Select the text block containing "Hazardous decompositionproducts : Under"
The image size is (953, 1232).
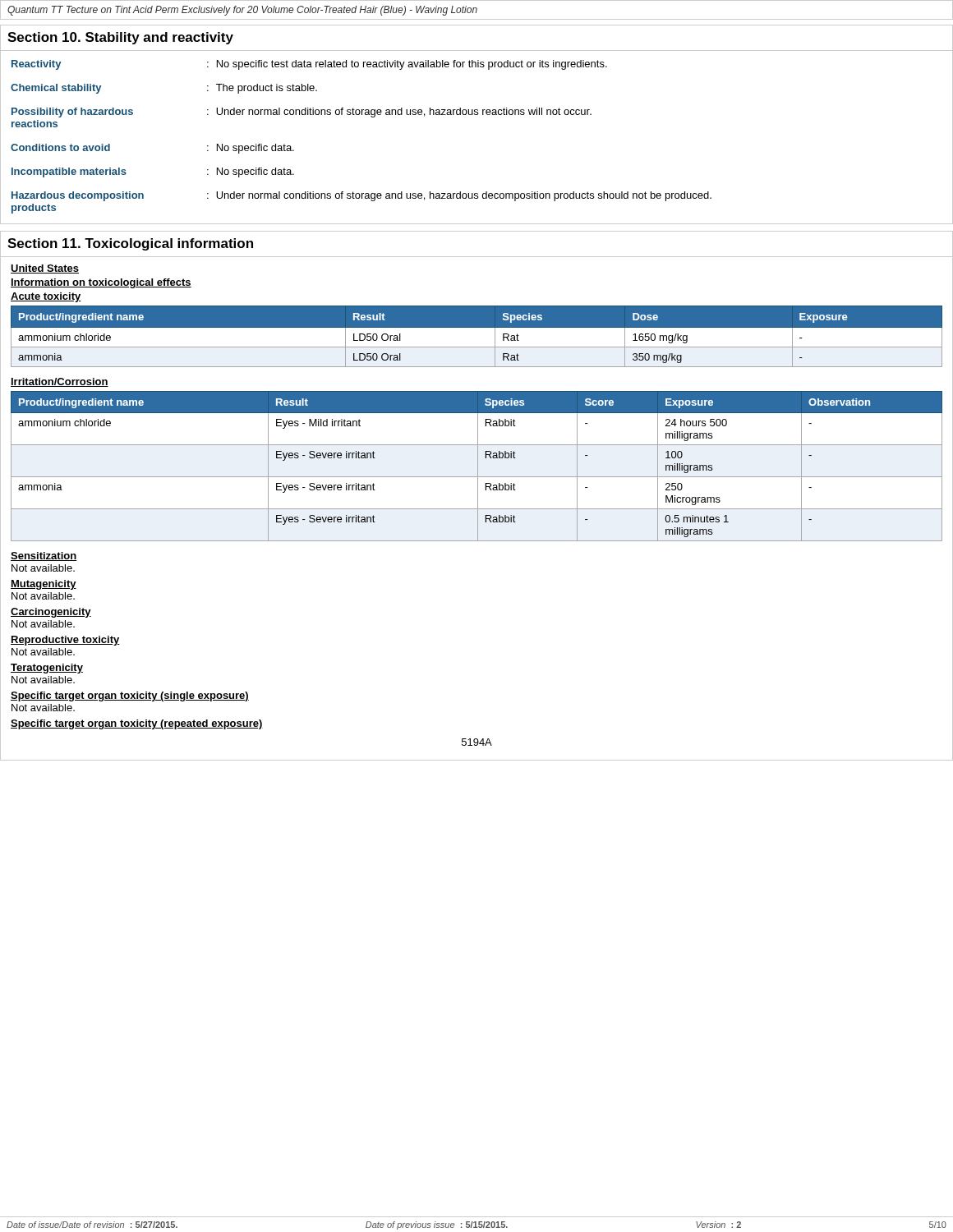[x=476, y=201]
